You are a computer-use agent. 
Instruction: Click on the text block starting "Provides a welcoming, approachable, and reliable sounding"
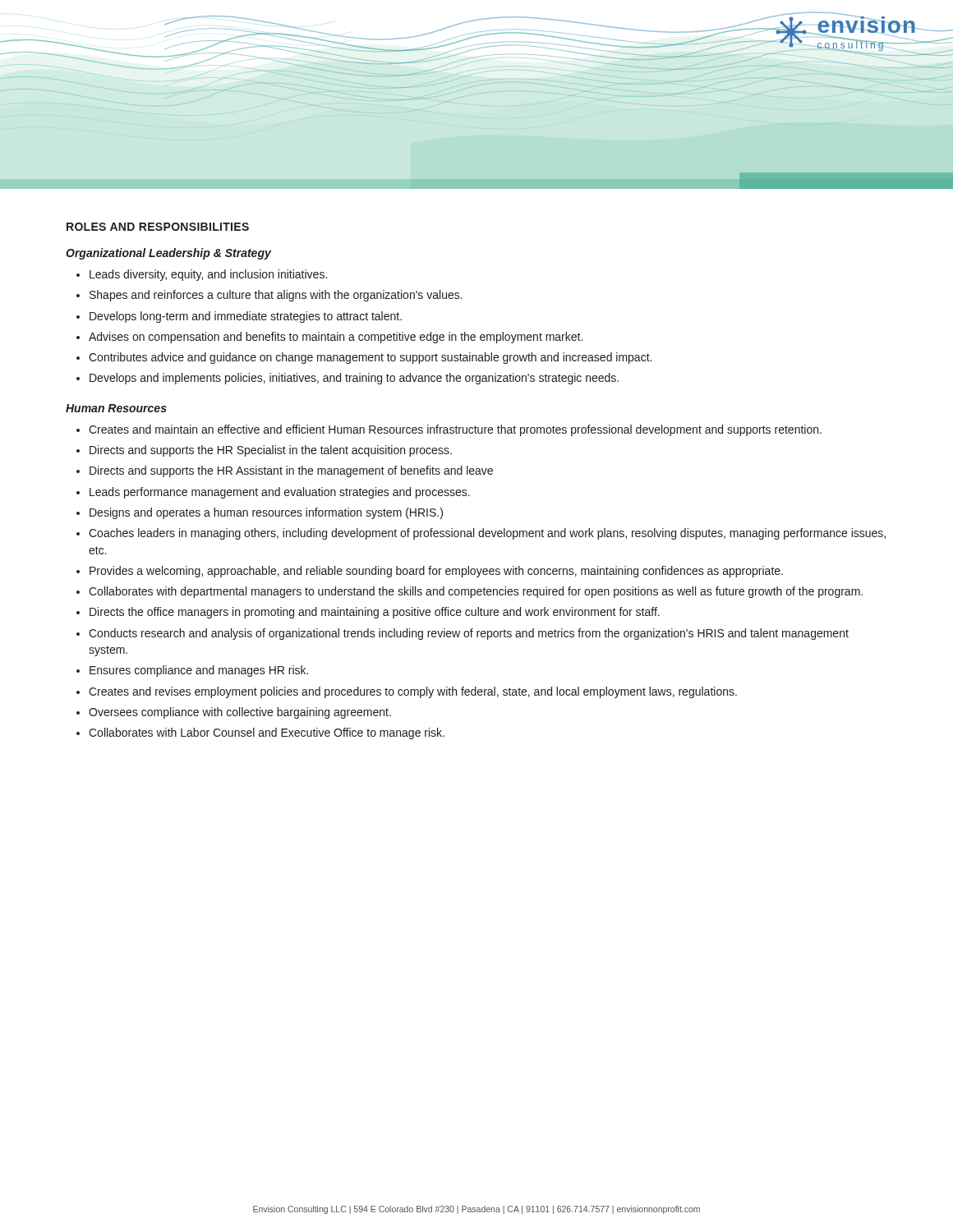pyautogui.click(x=488, y=571)
